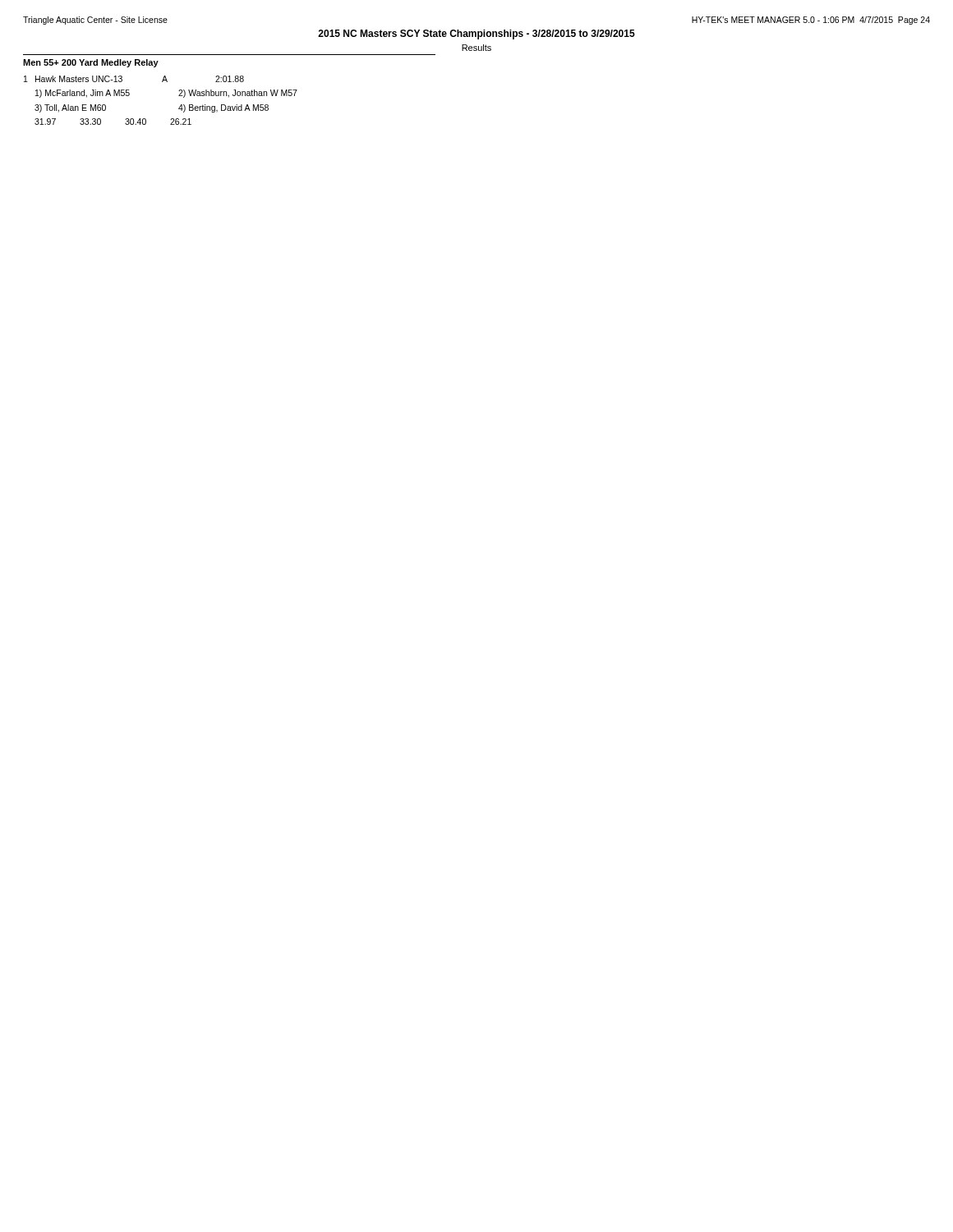This screenshot has height=1232, width=953.
Task: Click on the text block that says "1 Hawk Masters UNC-13 A 2:01.88"
Action: coord(191,101)
